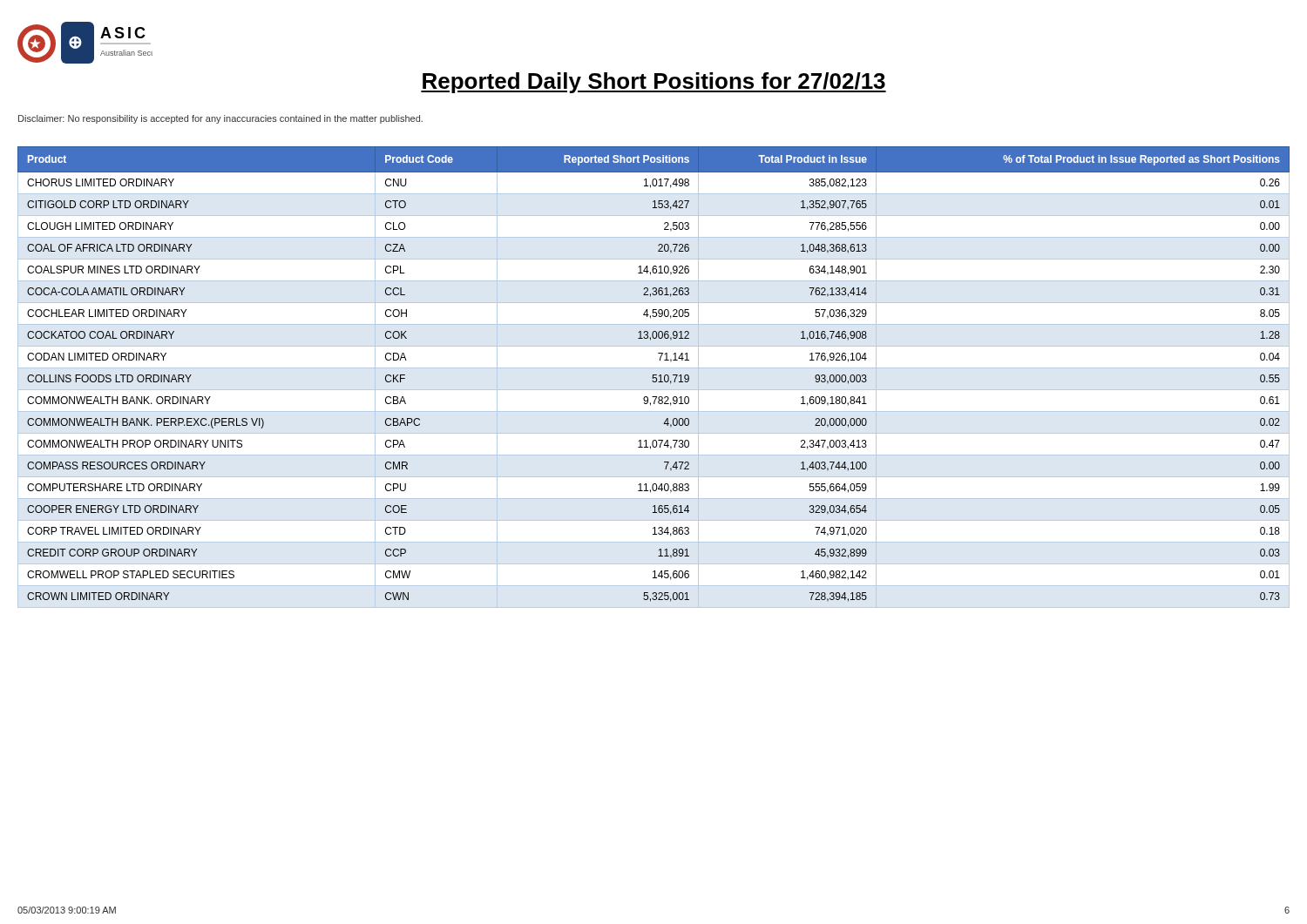Click on the passage starting "Disclaimer: No responsibility is accepted for any"

click(220, 118)
